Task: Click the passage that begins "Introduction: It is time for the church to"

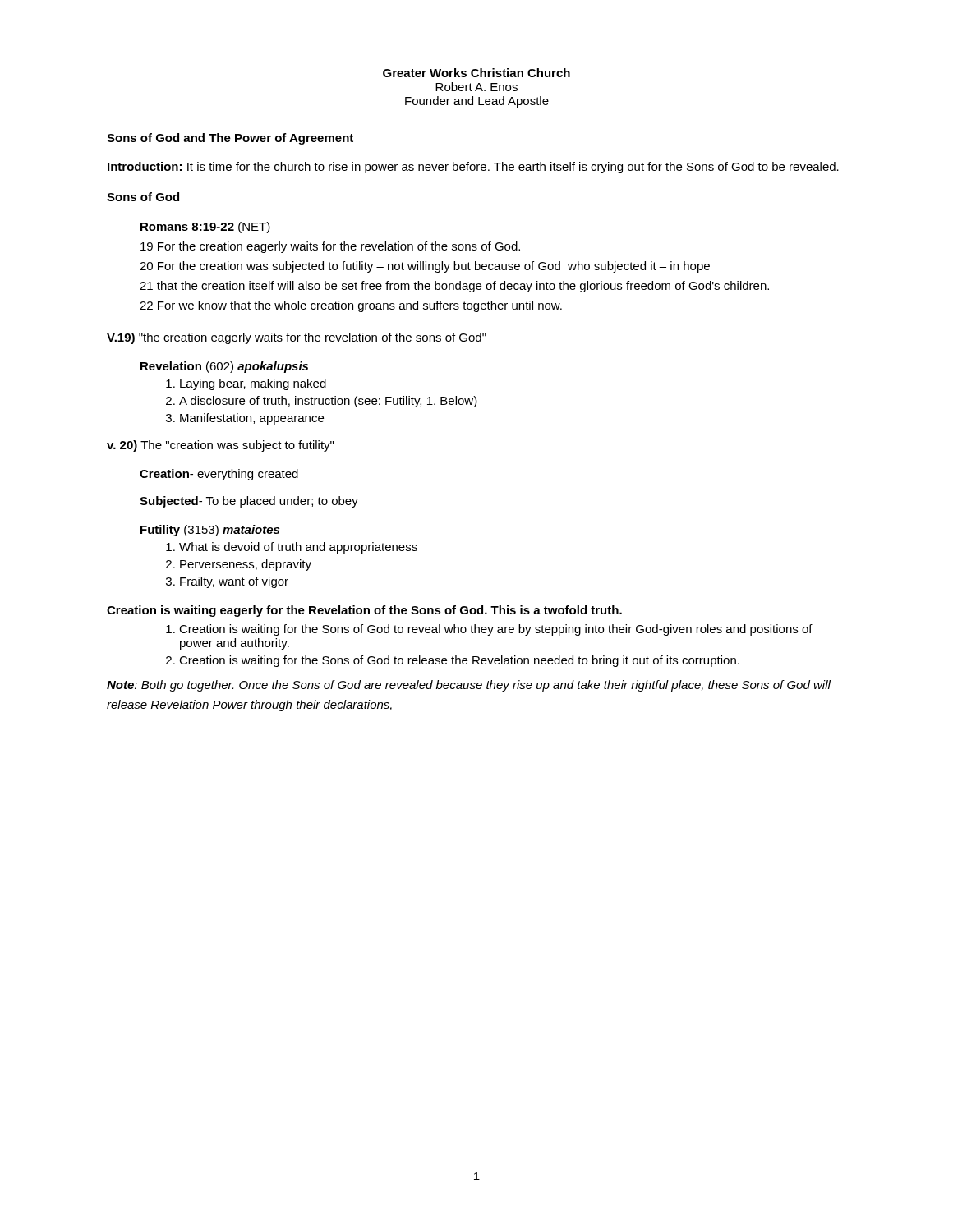Action: (x=473, y=166)
